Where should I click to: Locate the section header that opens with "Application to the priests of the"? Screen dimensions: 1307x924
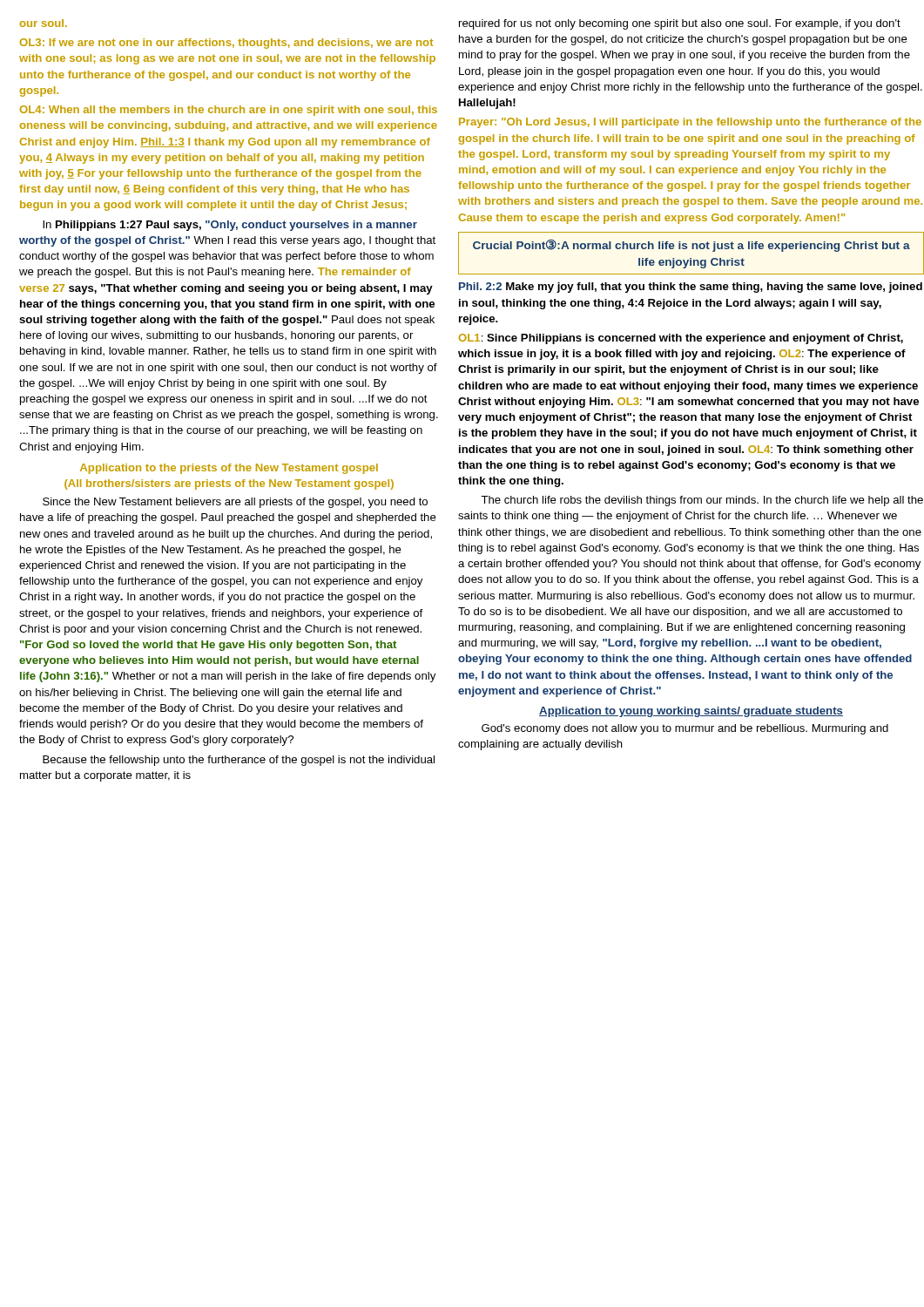(x=229, y=476)
